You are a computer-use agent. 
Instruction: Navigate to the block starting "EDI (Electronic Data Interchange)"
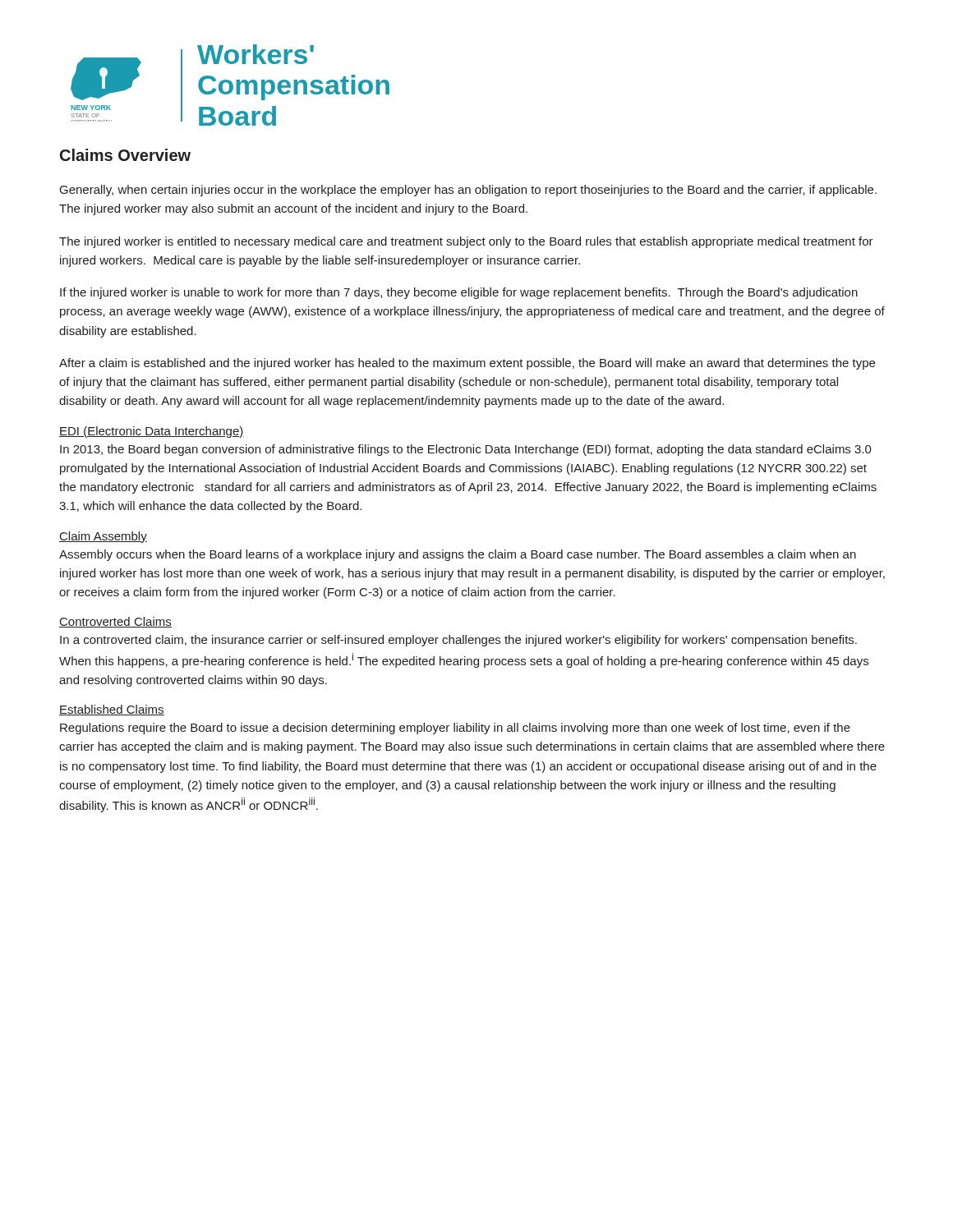151,431
